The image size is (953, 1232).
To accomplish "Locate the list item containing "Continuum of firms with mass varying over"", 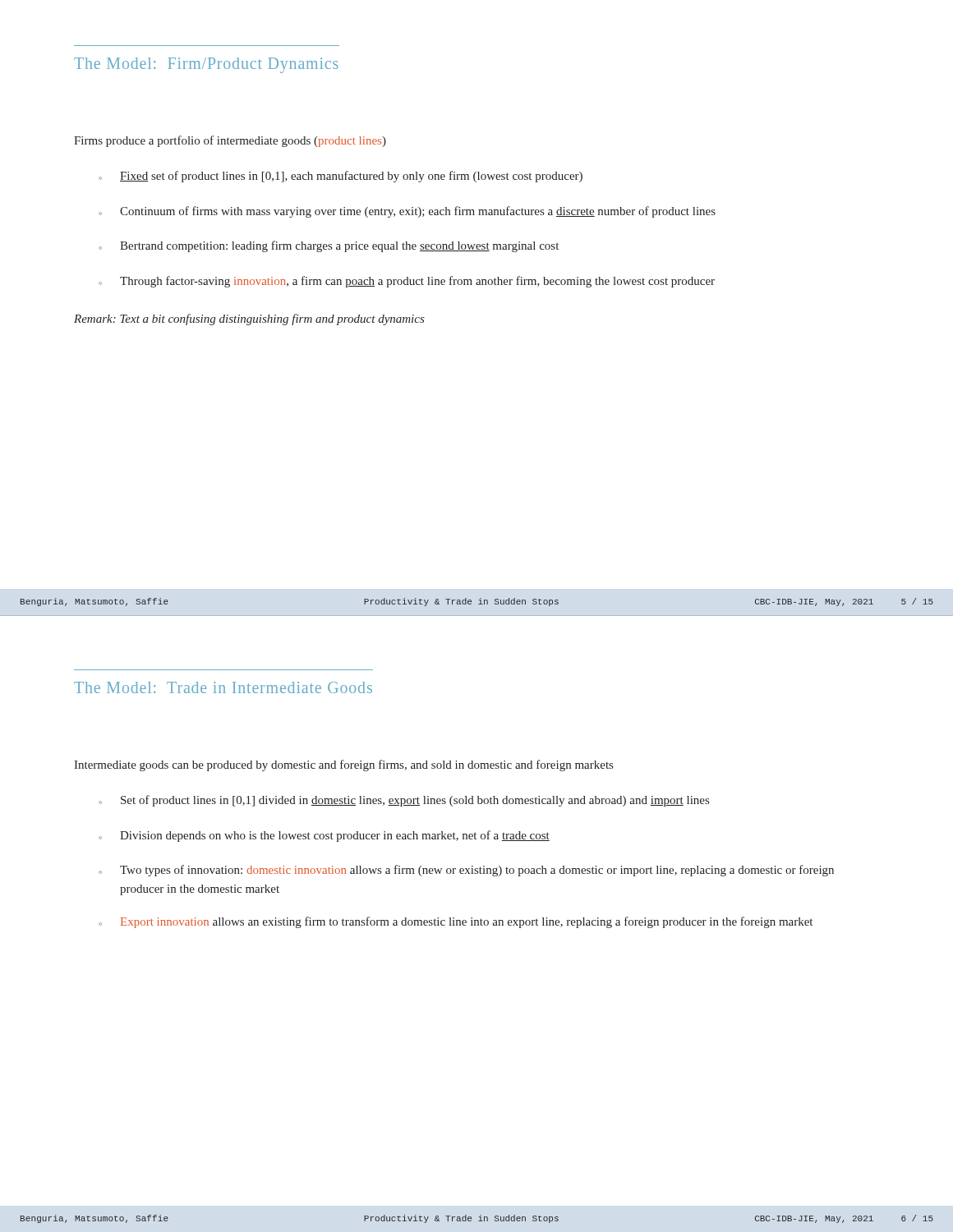I will [x=489, y=212].
